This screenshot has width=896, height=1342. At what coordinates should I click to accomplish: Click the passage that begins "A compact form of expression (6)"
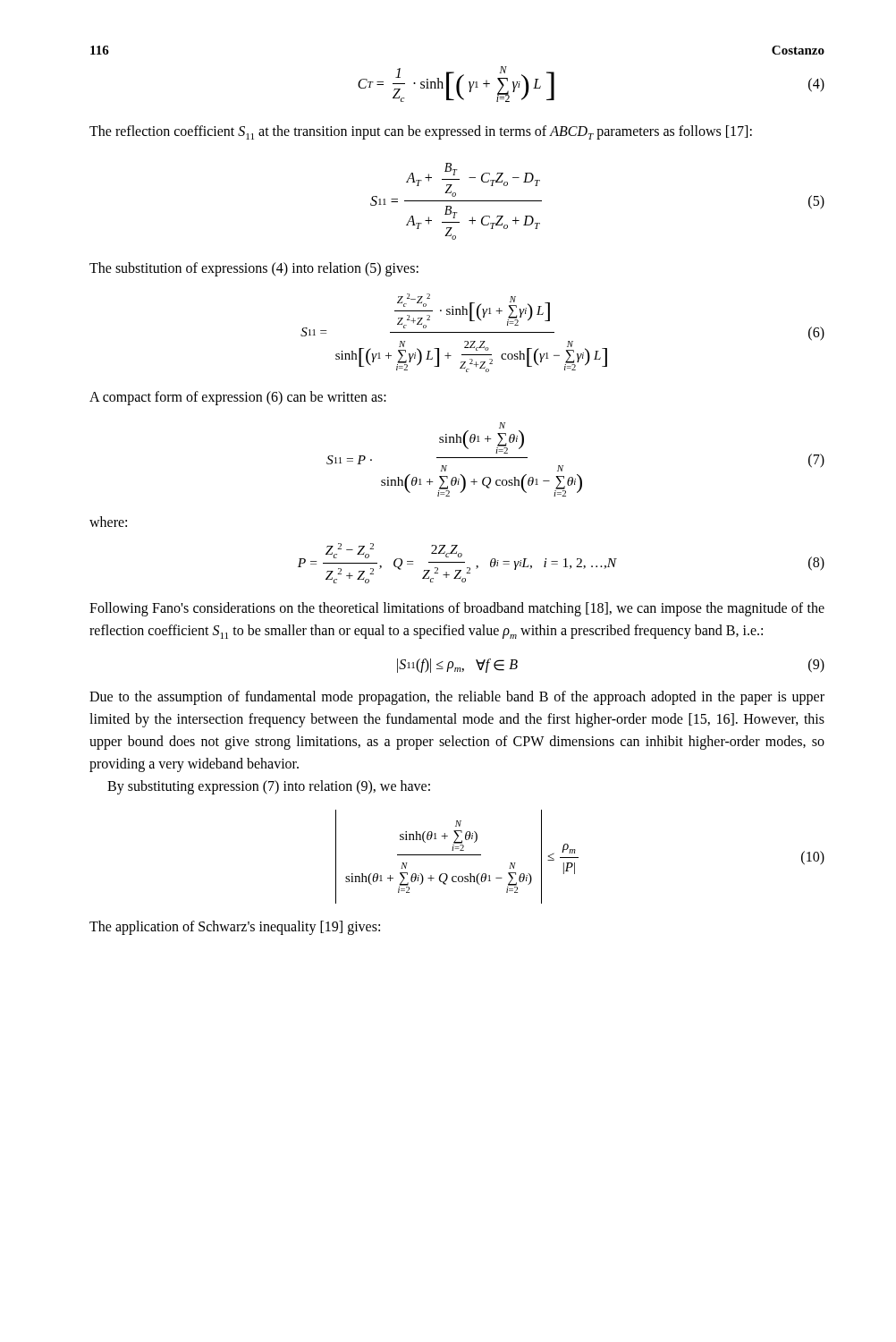(x=238, y=396)
